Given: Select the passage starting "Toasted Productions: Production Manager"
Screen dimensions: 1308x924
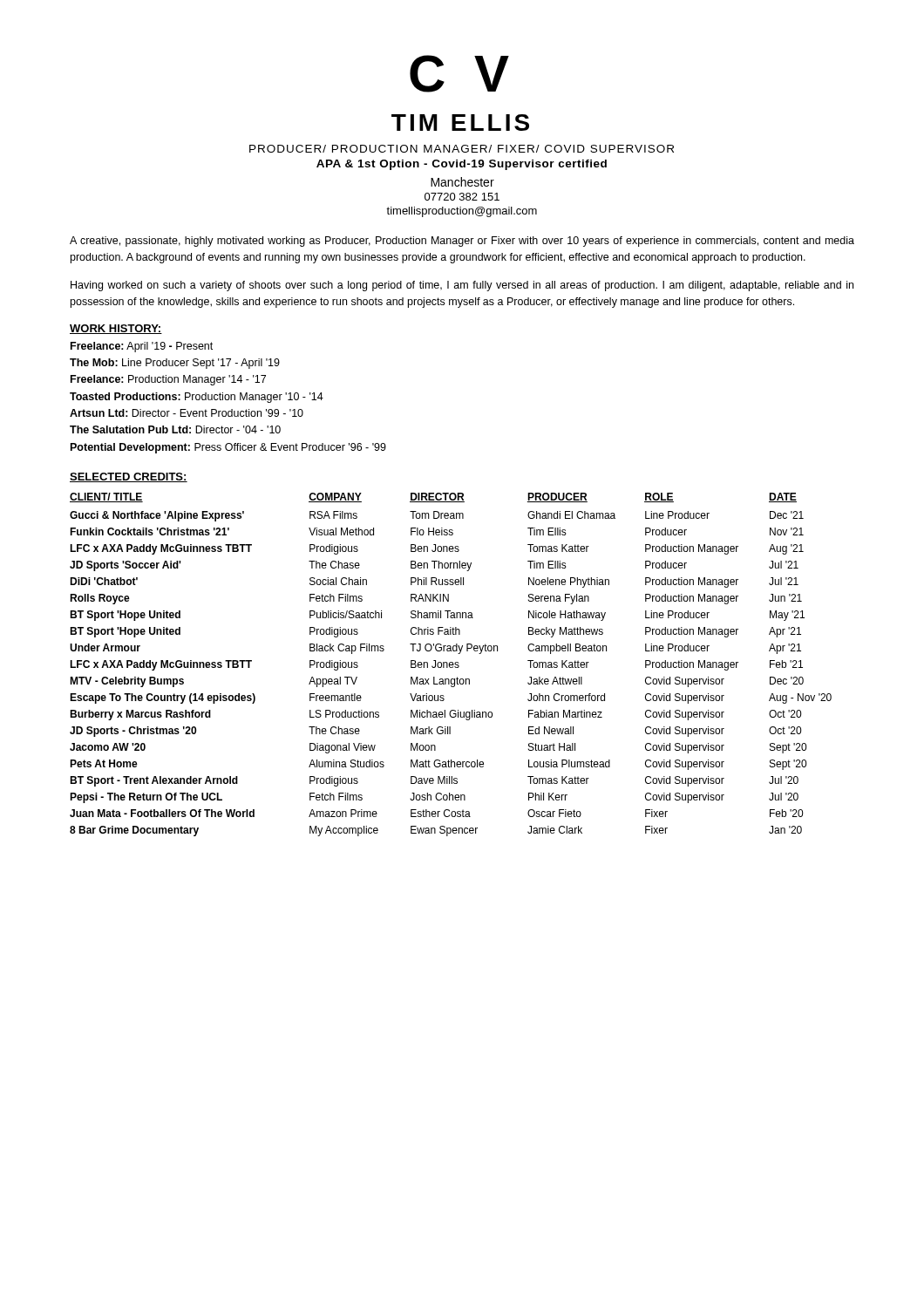Looking at the screenshot, I should (x=196, y=396).
